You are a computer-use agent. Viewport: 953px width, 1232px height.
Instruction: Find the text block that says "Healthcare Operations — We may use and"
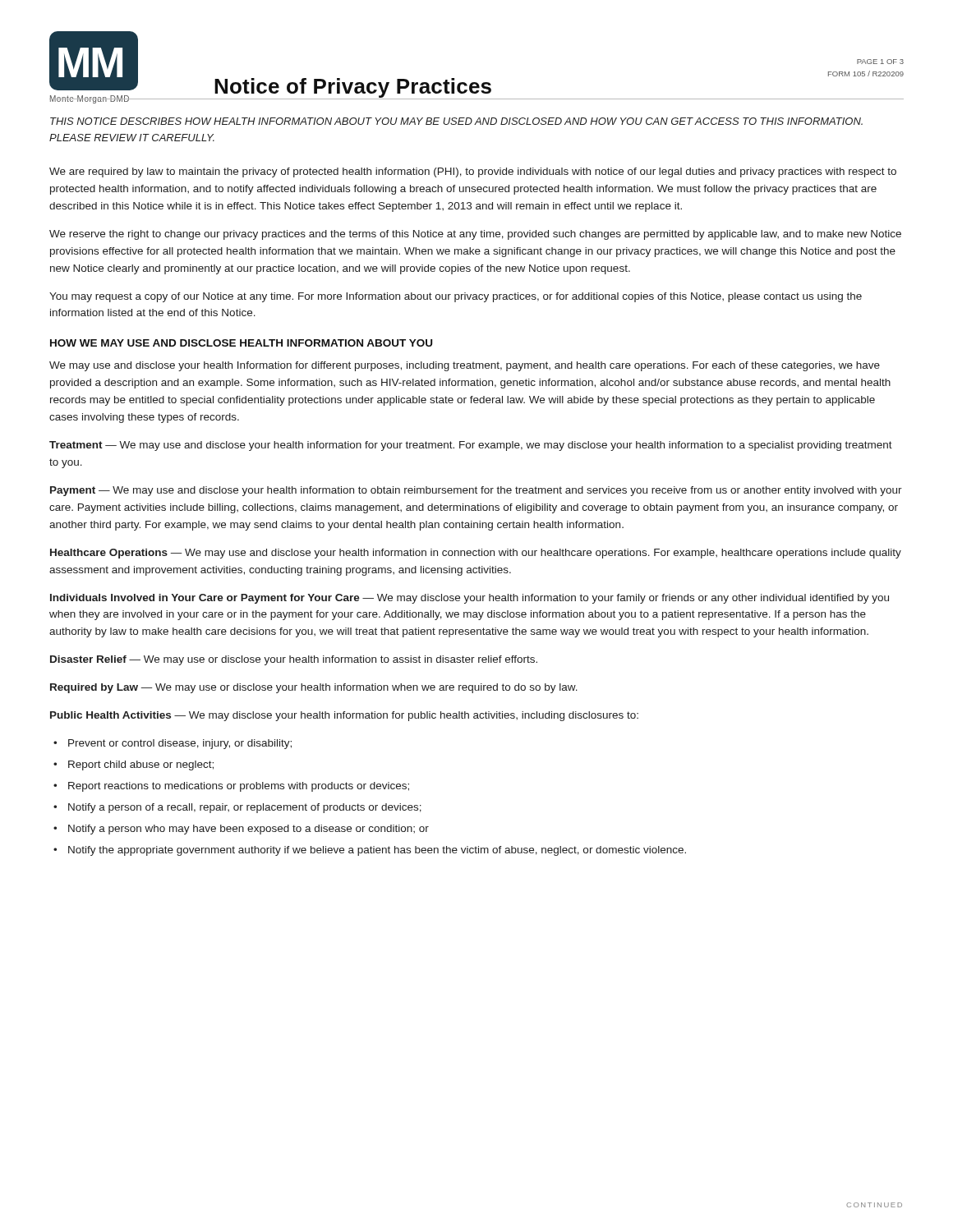[x=475, y=561]
